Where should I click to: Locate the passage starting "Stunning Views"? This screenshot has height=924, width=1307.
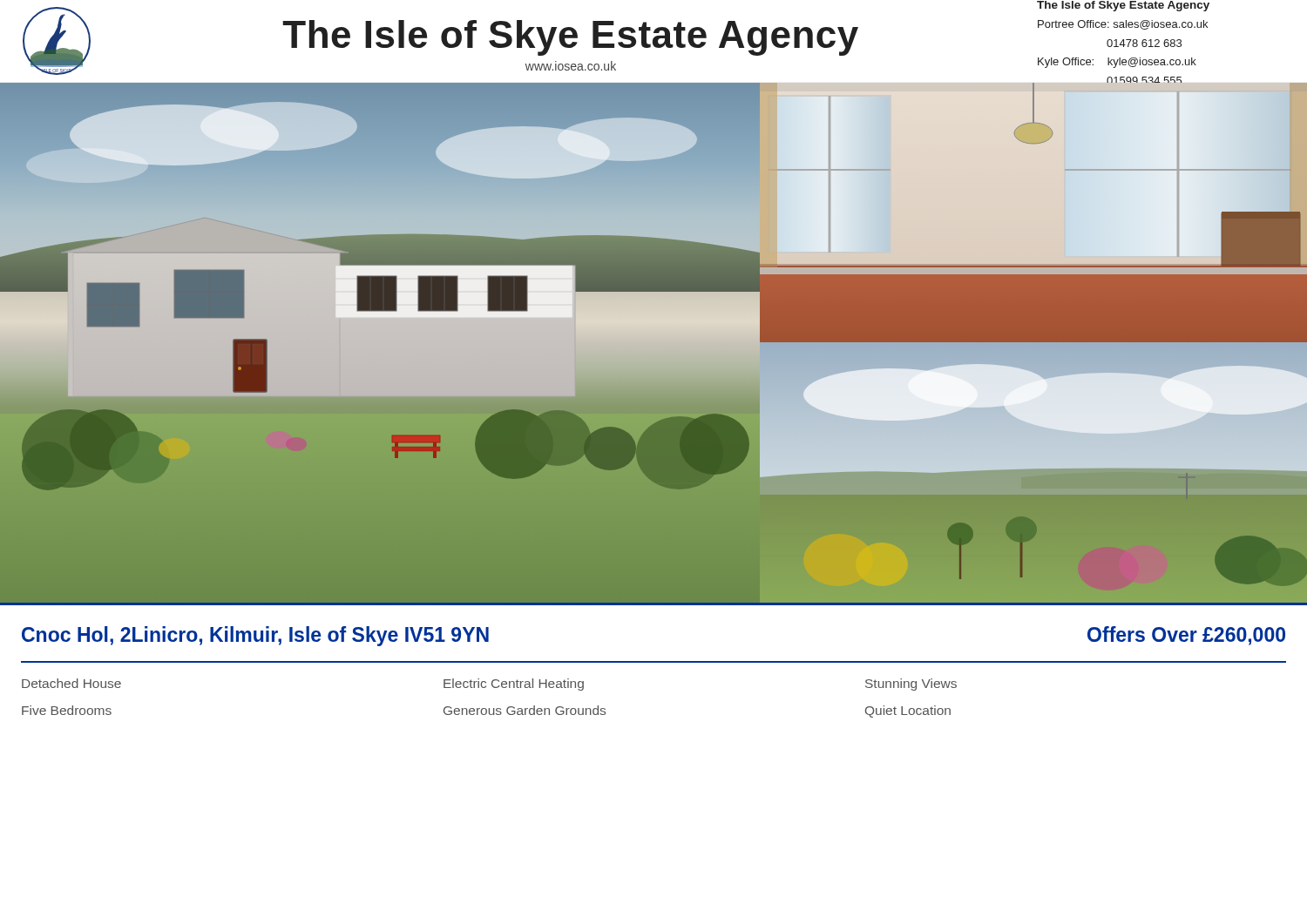pos(911,683)
